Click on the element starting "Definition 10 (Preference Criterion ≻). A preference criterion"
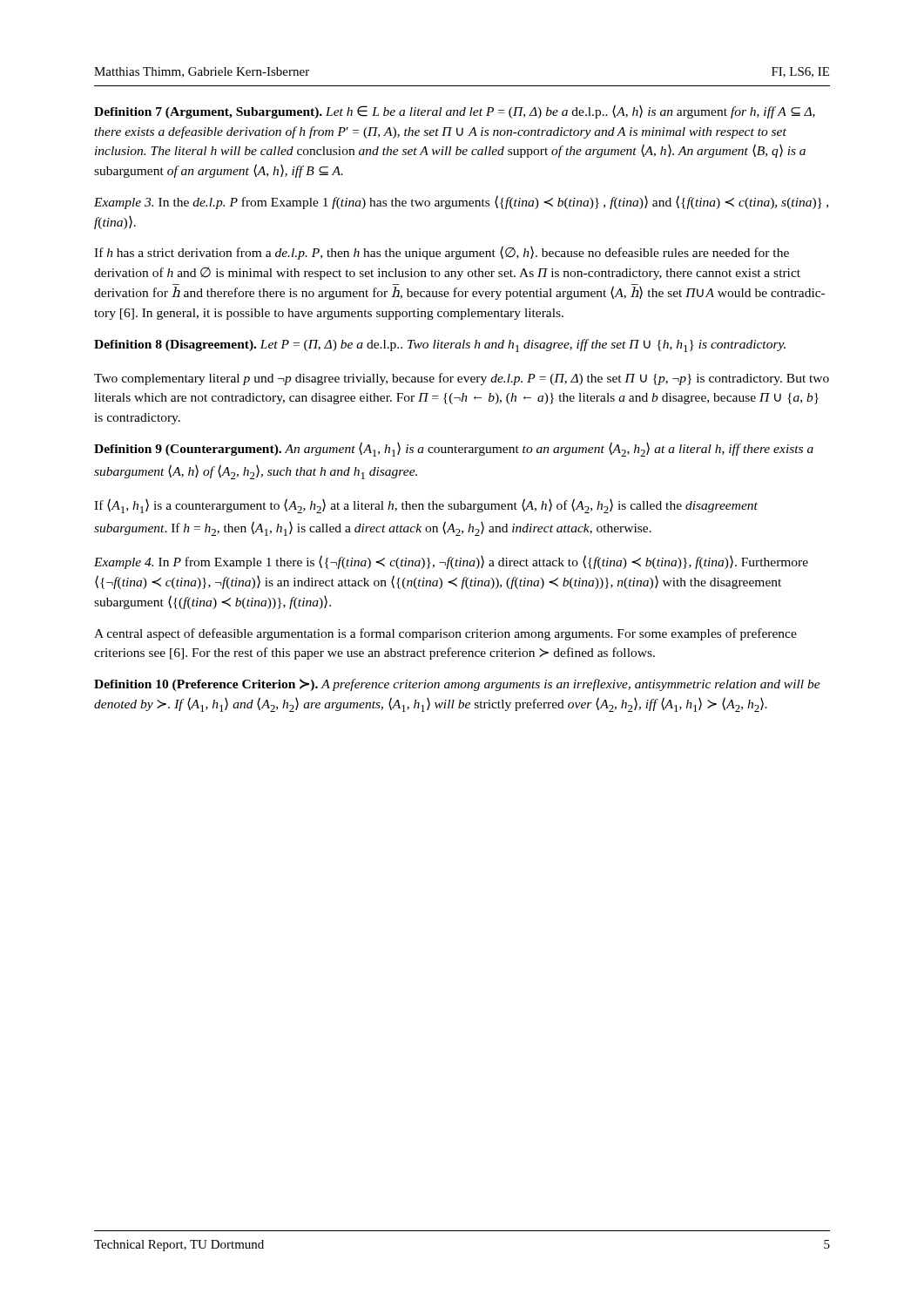Screen dimensions: 1307x924 tap(462, 696)
